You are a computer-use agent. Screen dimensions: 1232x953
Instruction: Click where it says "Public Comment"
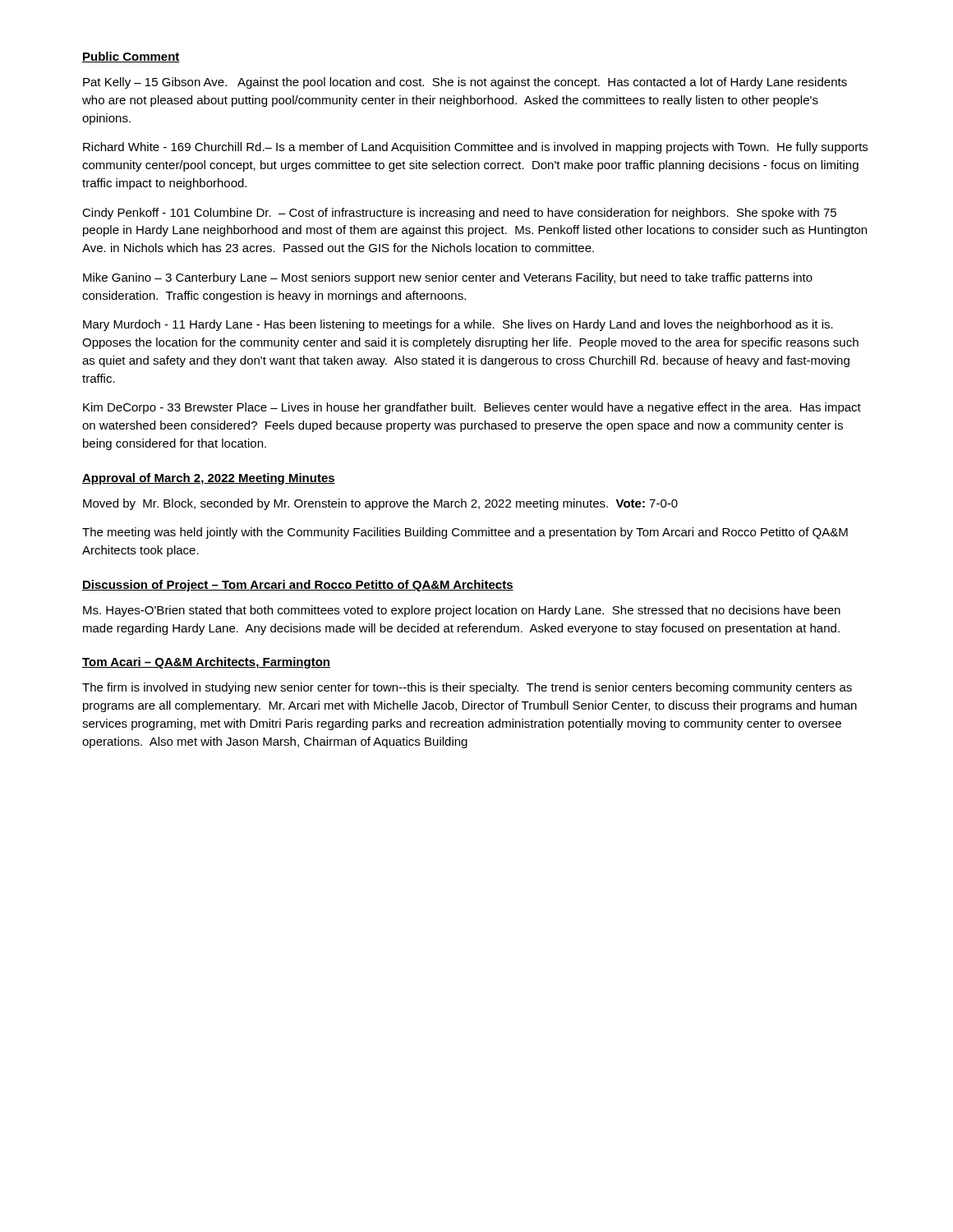click(x=131, y=56)
